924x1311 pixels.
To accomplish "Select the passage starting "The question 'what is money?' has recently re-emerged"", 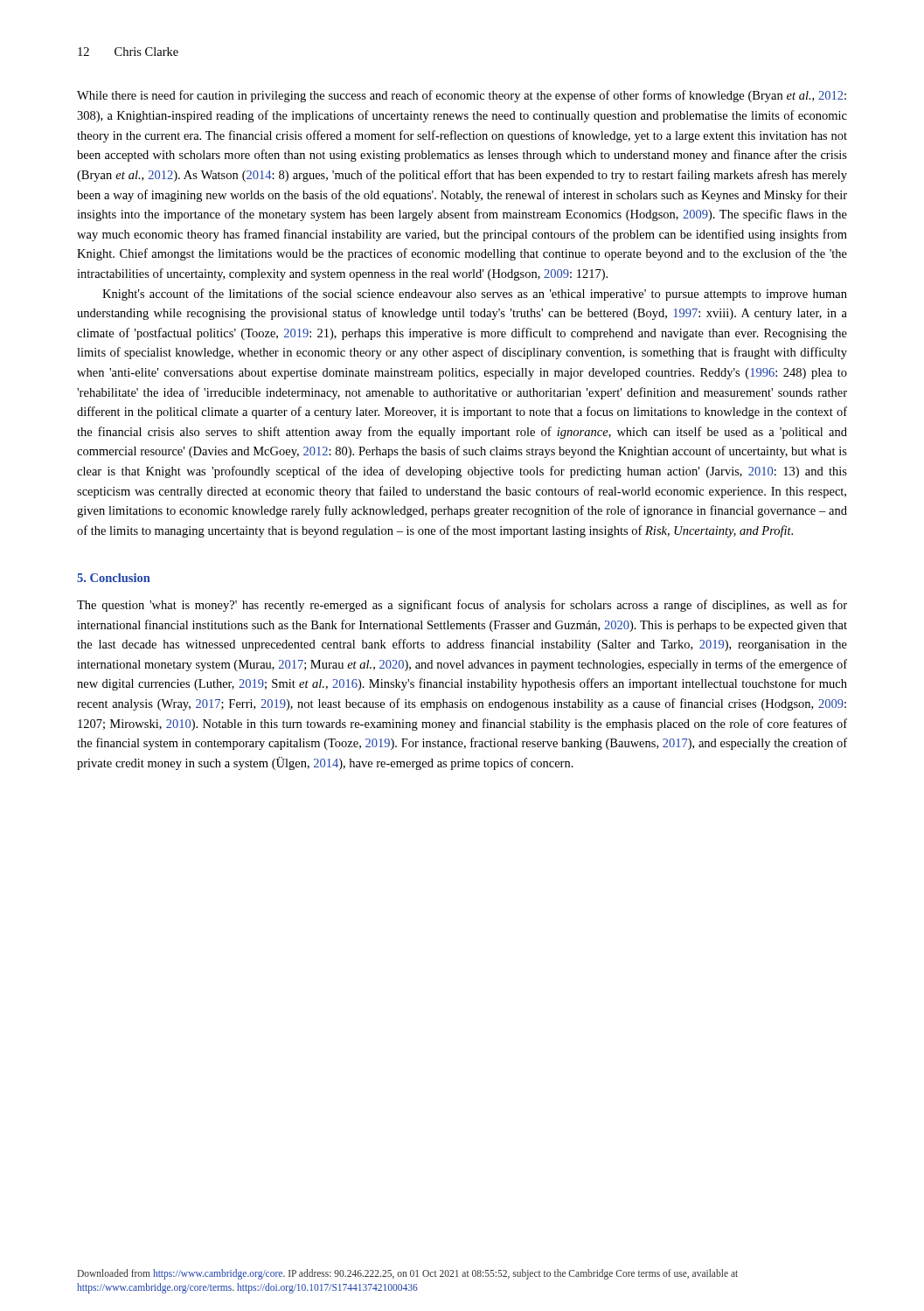I will coord(462,684).
